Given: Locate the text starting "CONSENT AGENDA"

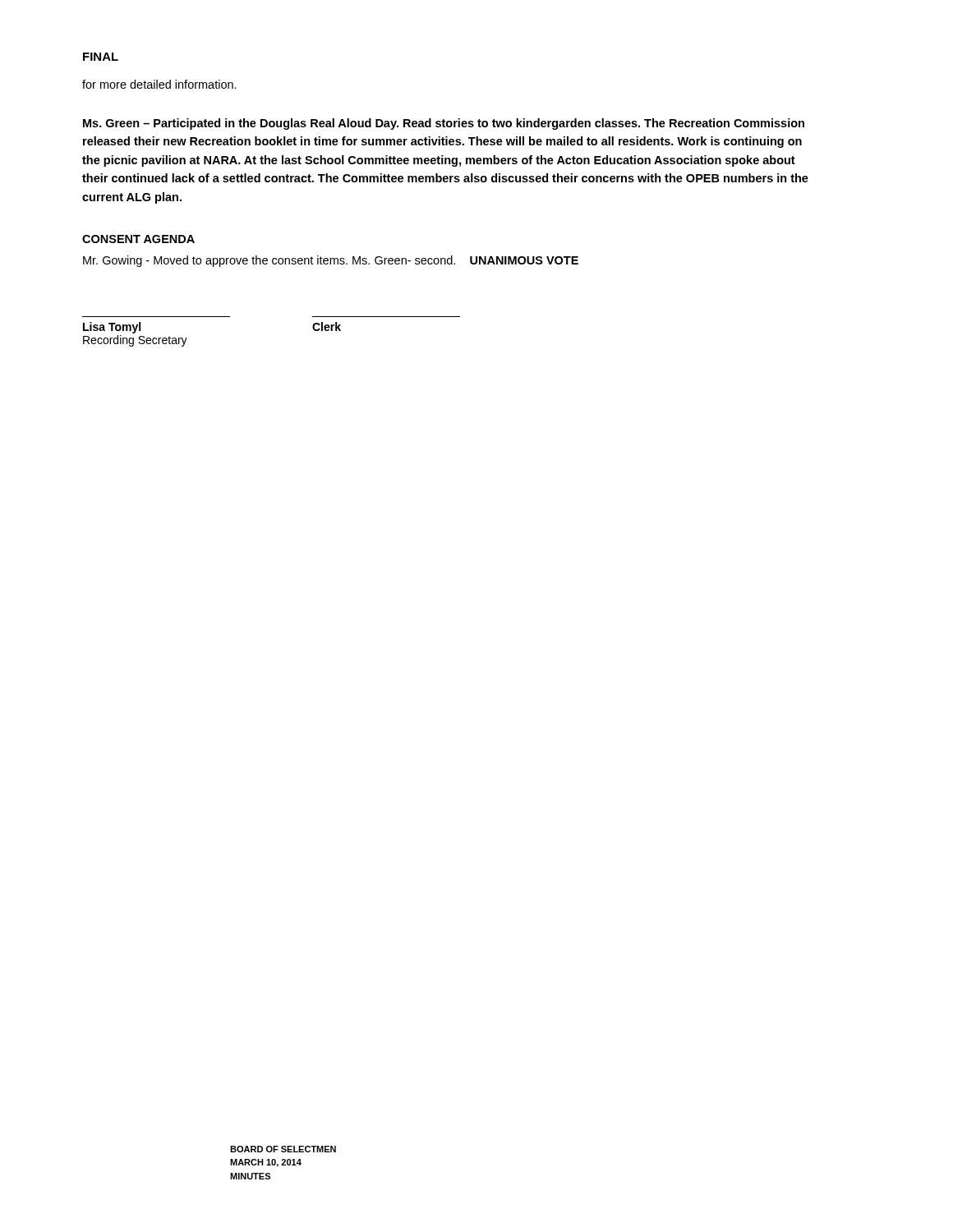Looking at the screenshot, I should 139,239.
